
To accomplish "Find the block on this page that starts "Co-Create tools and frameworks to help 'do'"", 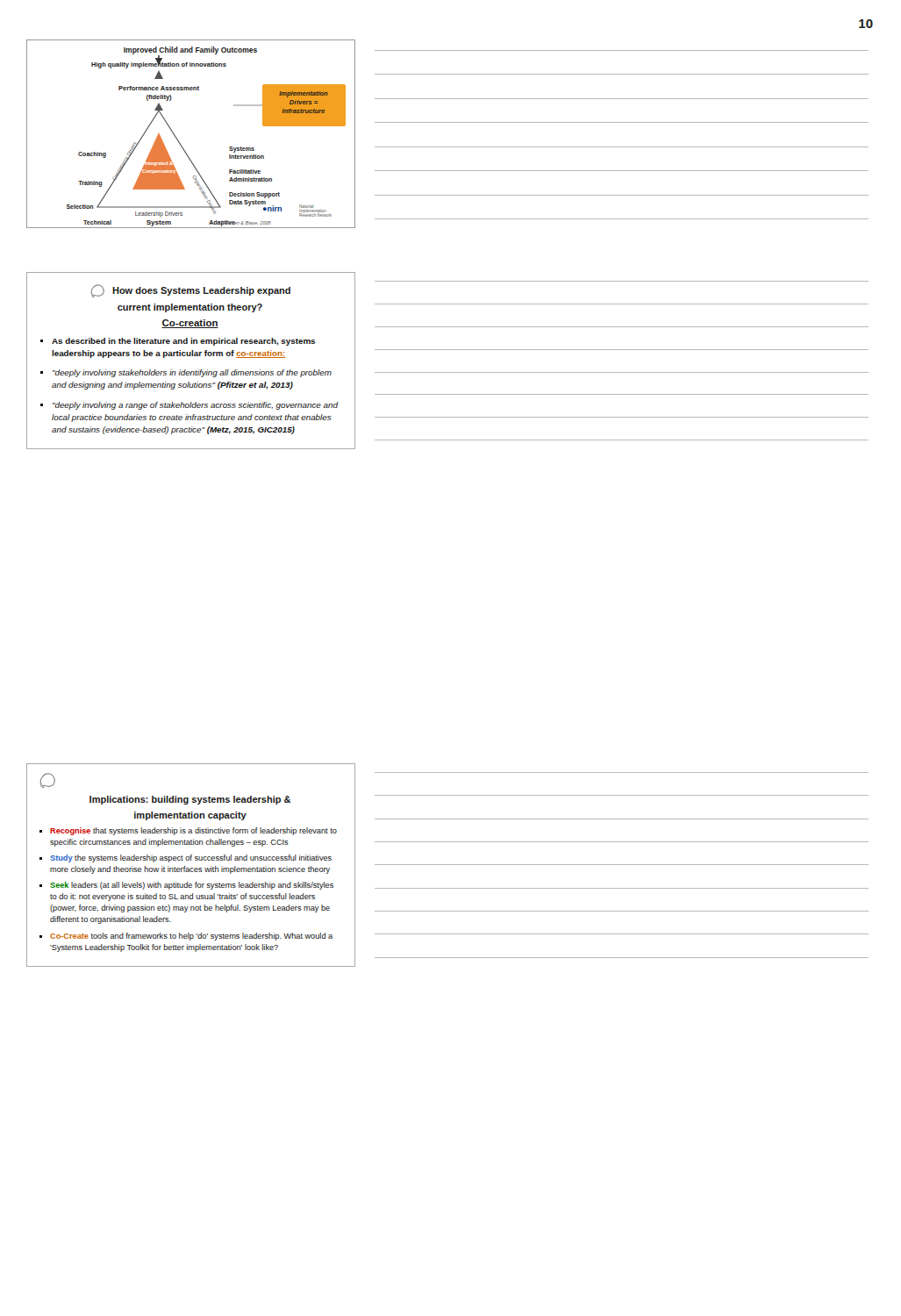I will point(191,941).
